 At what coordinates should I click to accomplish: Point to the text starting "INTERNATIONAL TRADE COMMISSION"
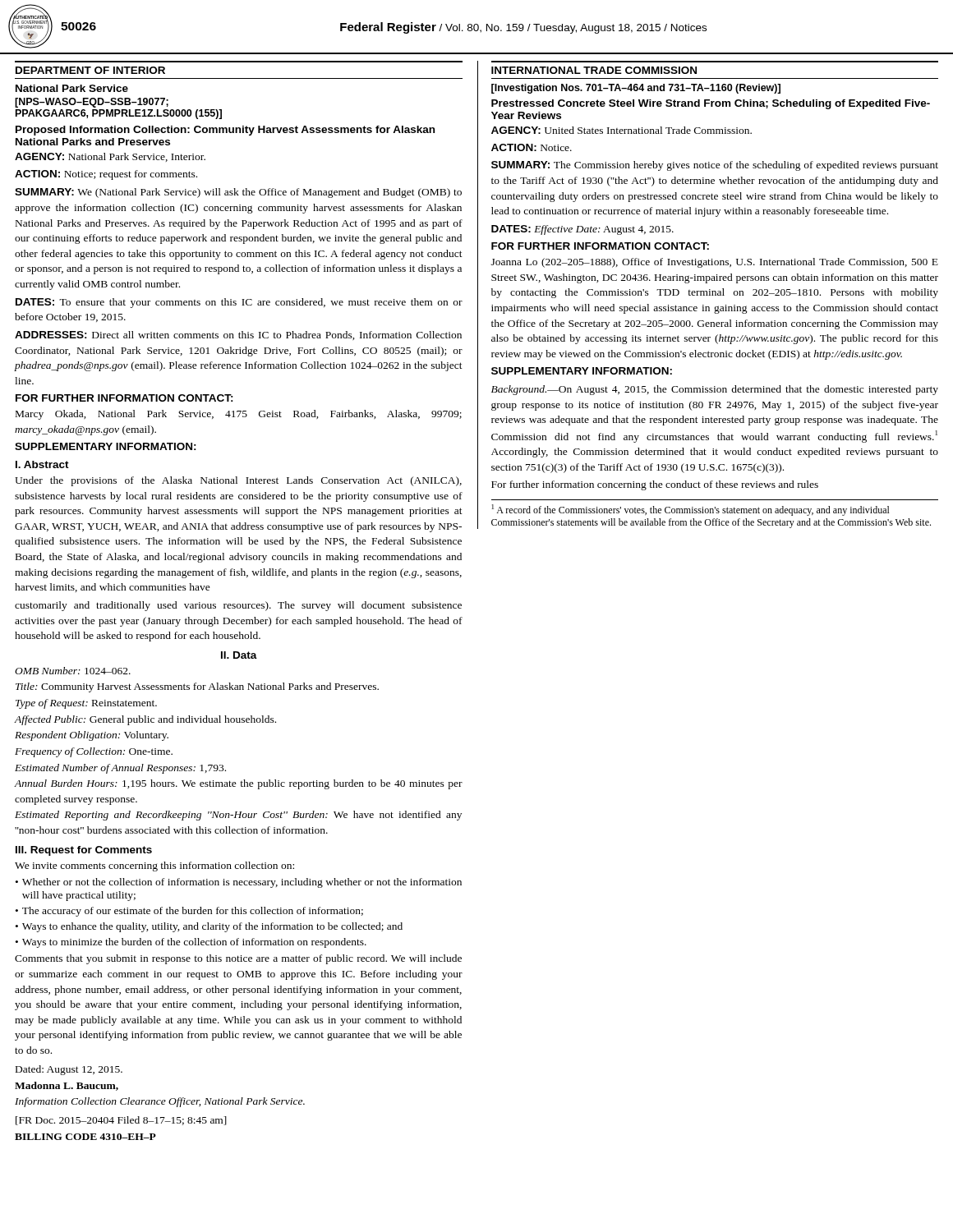click(x=594, y=70)
